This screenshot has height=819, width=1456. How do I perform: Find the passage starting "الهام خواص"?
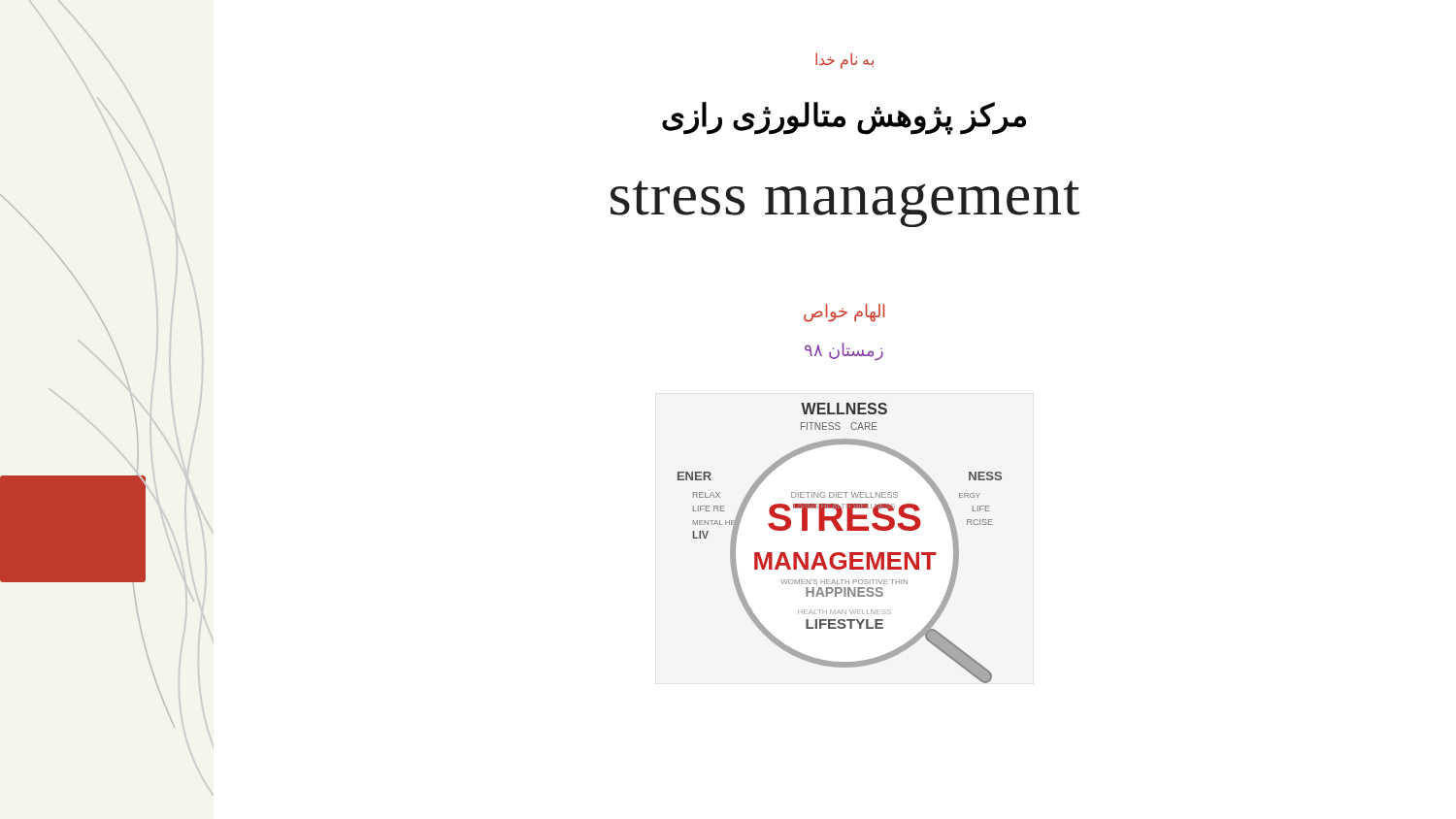click(x=844, y=312)
